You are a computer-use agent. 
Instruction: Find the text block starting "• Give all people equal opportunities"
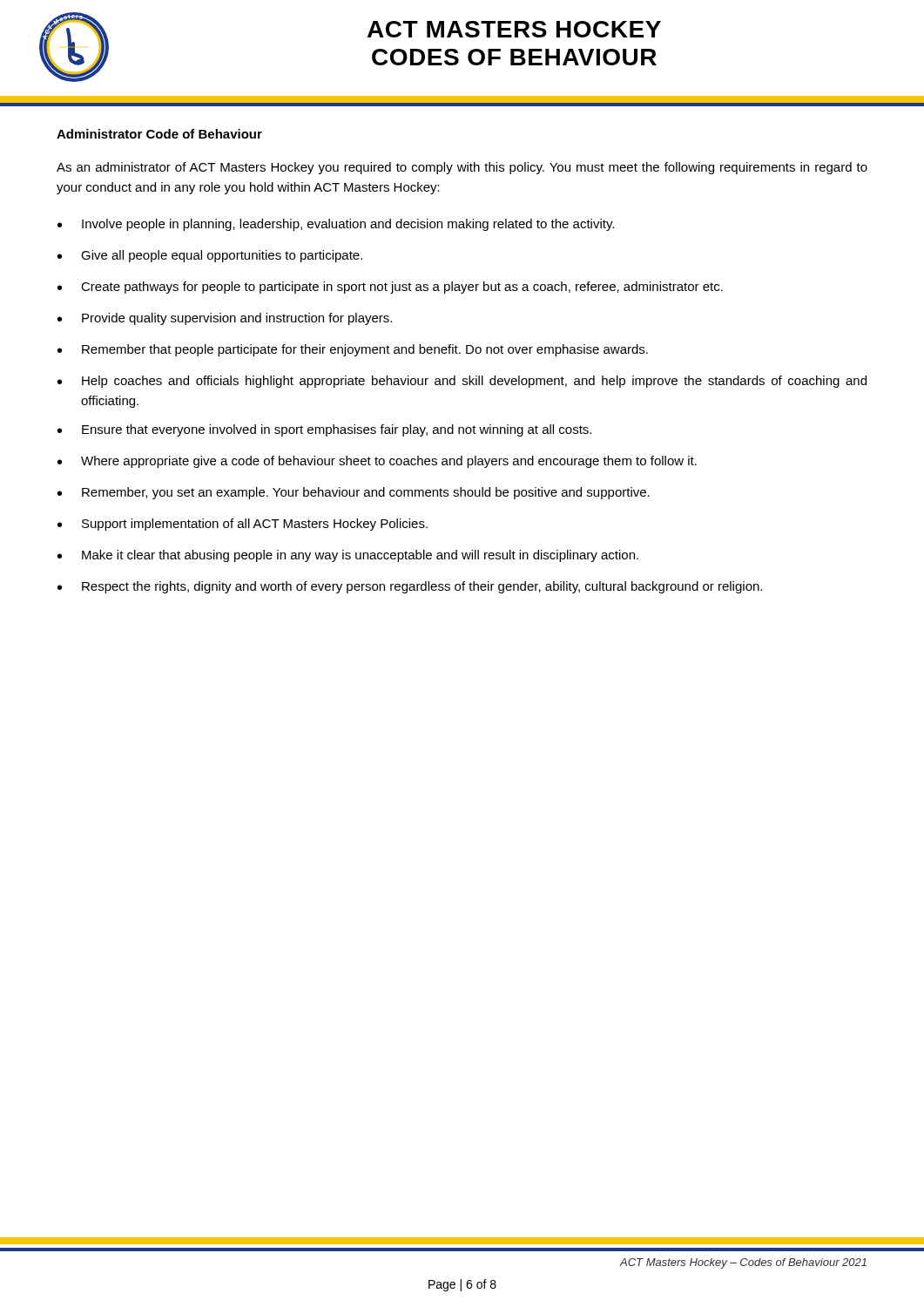click(x=210, y=256)
